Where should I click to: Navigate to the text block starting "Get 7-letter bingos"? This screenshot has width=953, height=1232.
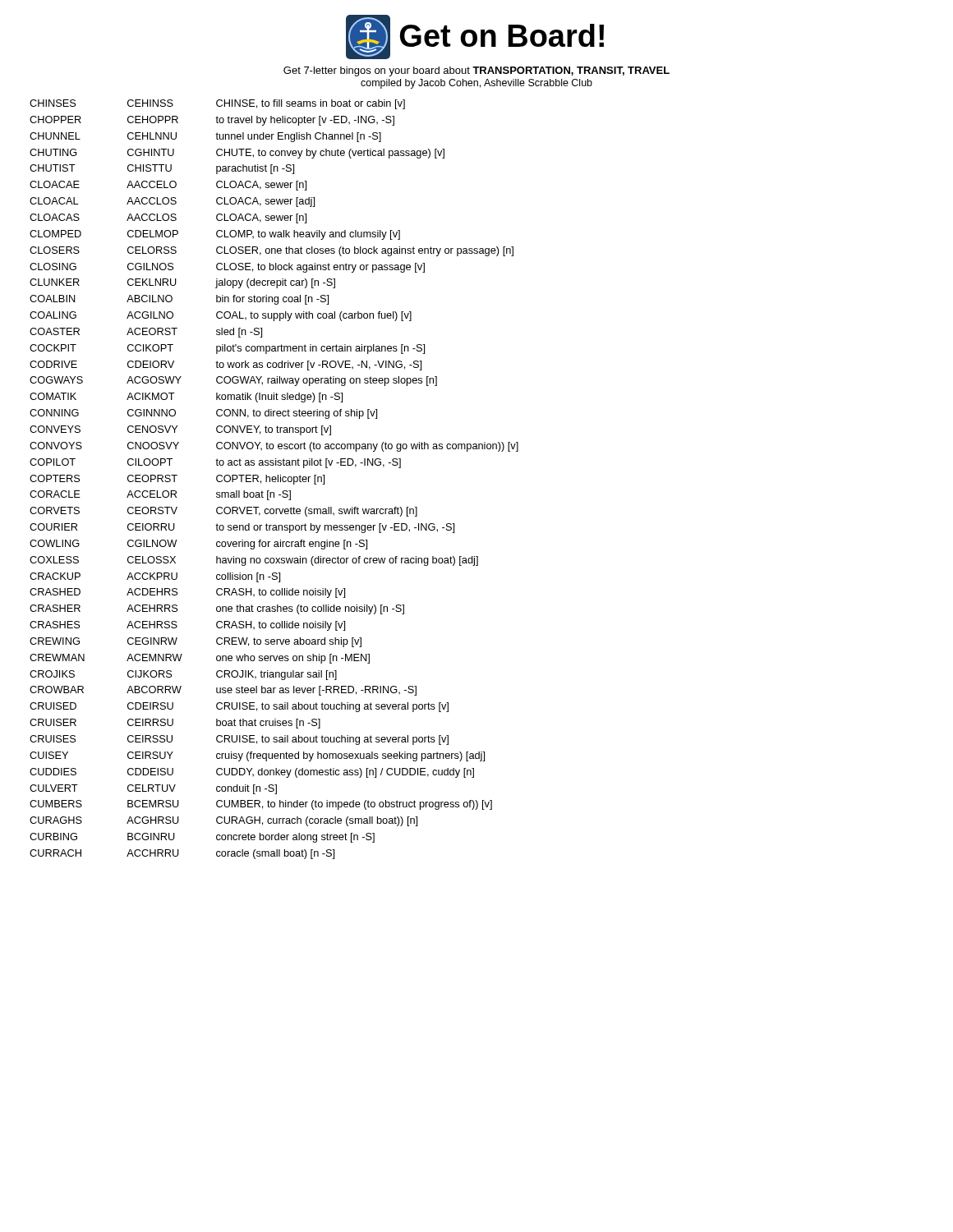click(x=476, y=70)
